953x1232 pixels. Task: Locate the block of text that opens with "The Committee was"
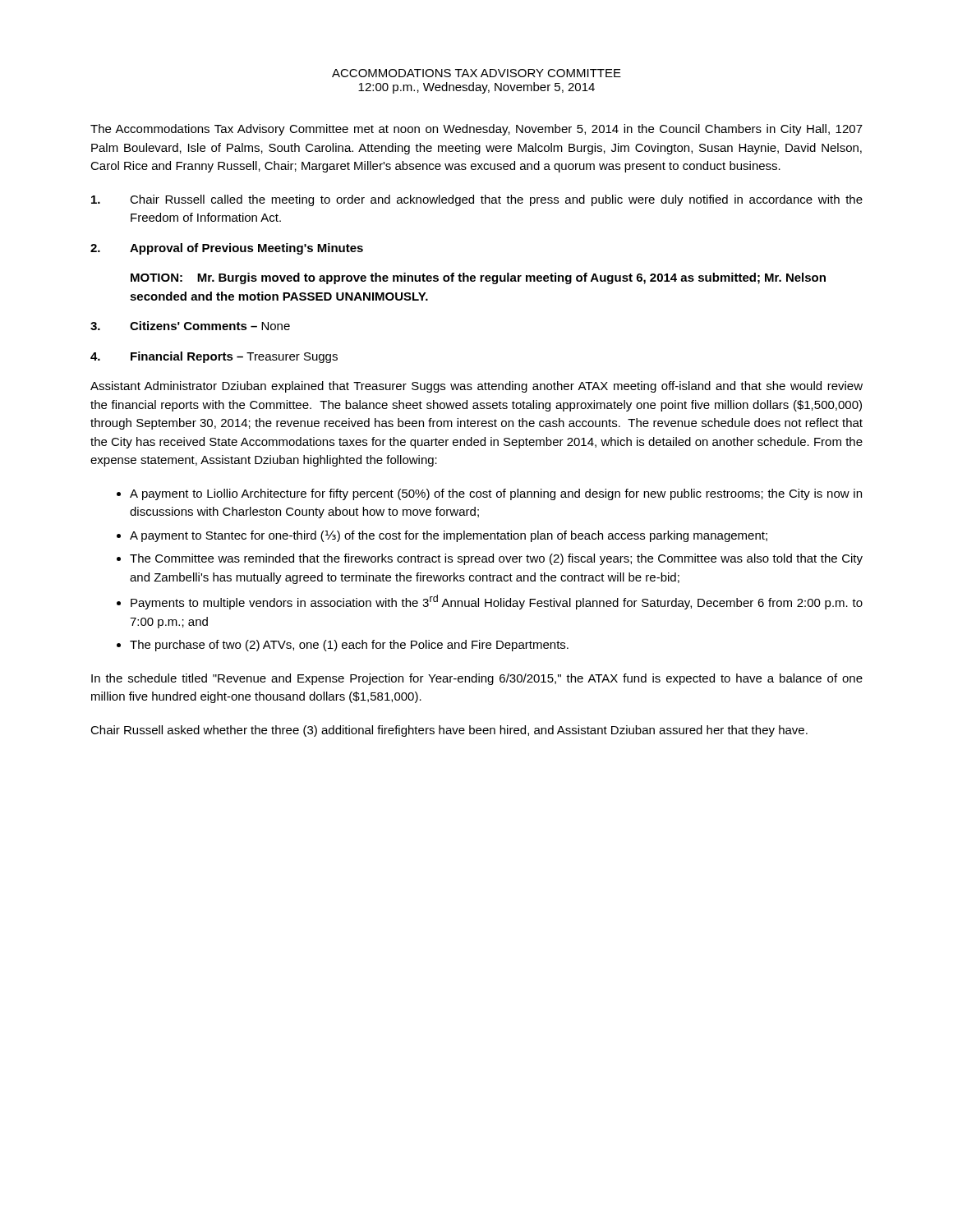pyautogui.click(x=496, y=567)
